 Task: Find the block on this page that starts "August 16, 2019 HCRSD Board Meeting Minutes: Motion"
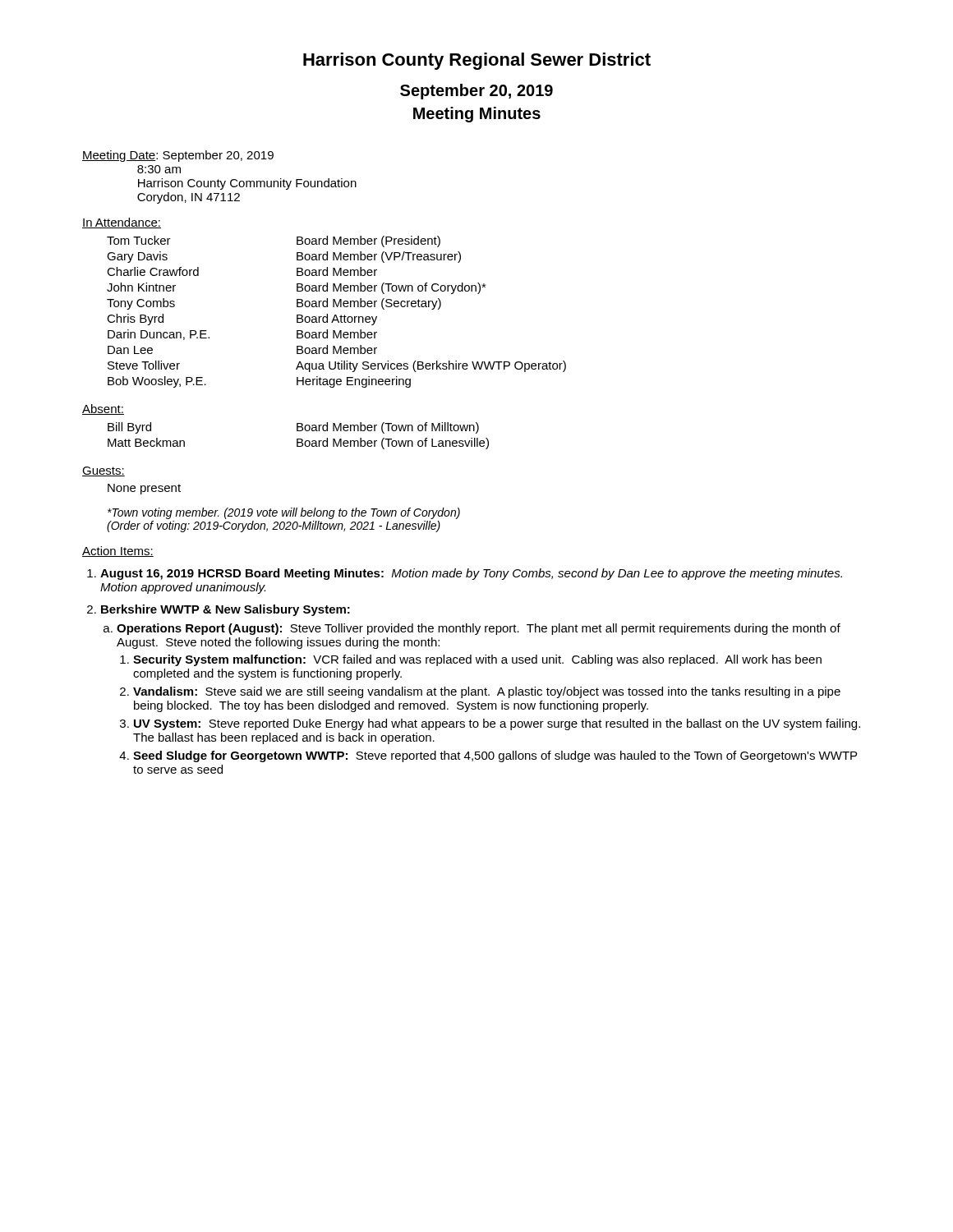(476, 580)
